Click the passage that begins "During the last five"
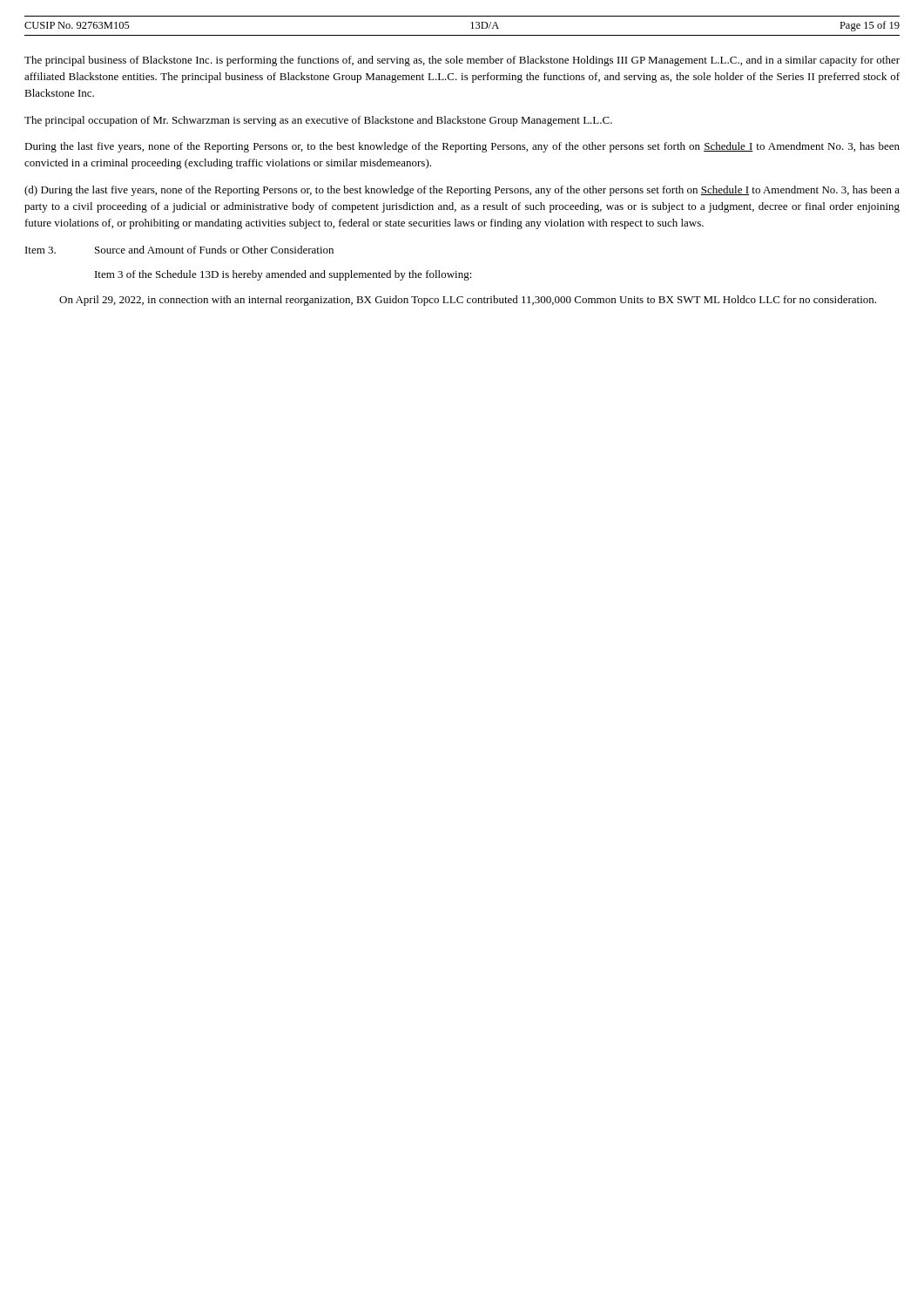The image size is (924, 1307). [x=462, y=155]
